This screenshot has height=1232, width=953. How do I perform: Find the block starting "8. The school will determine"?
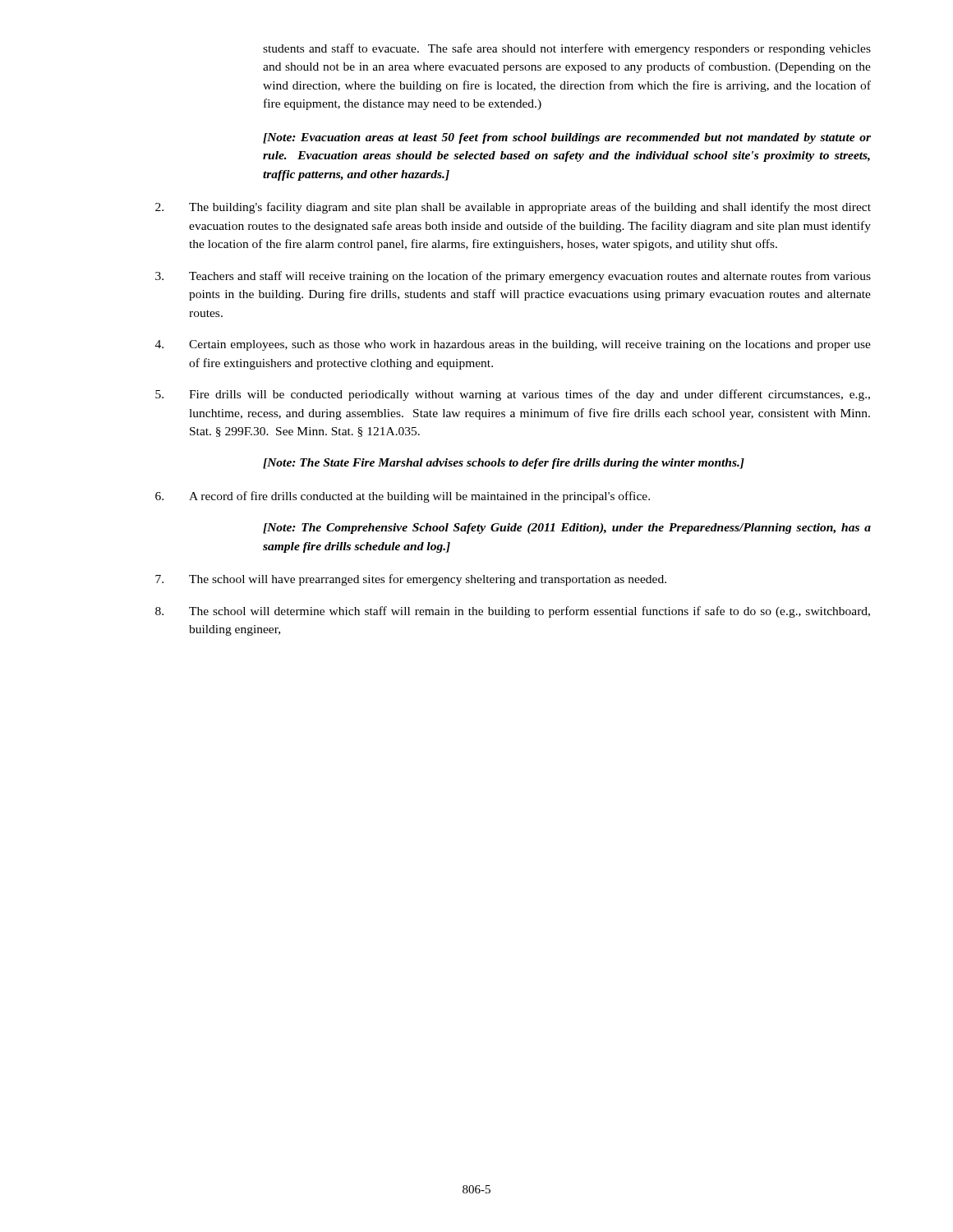pyautogui.click(x=485, y=620)
